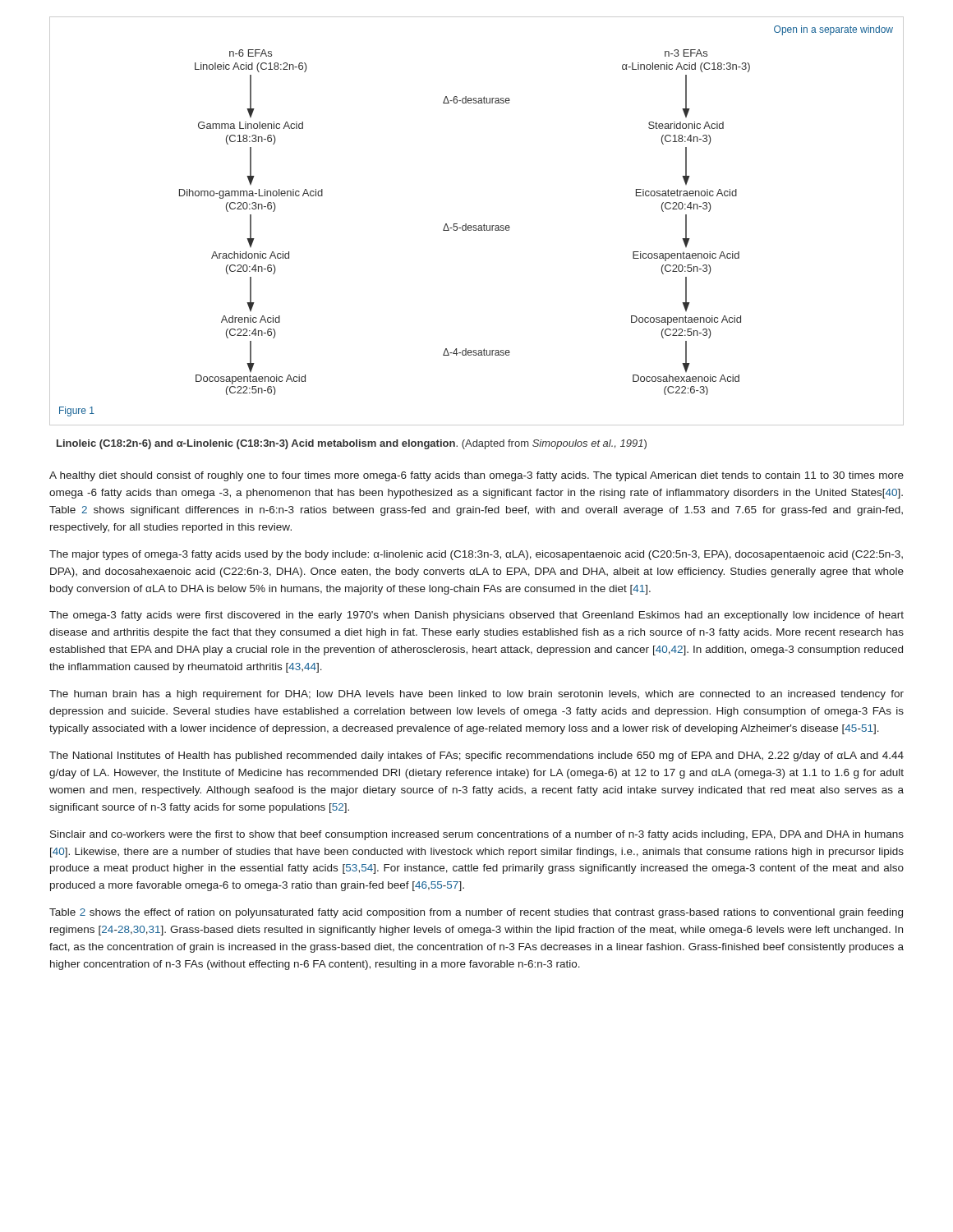Find the text starting "Linoleic (C18:2n-6) and α-Linolenic (C18:3n-3) Acid"
953x1232 pixels.
click(x=352, y=443)
